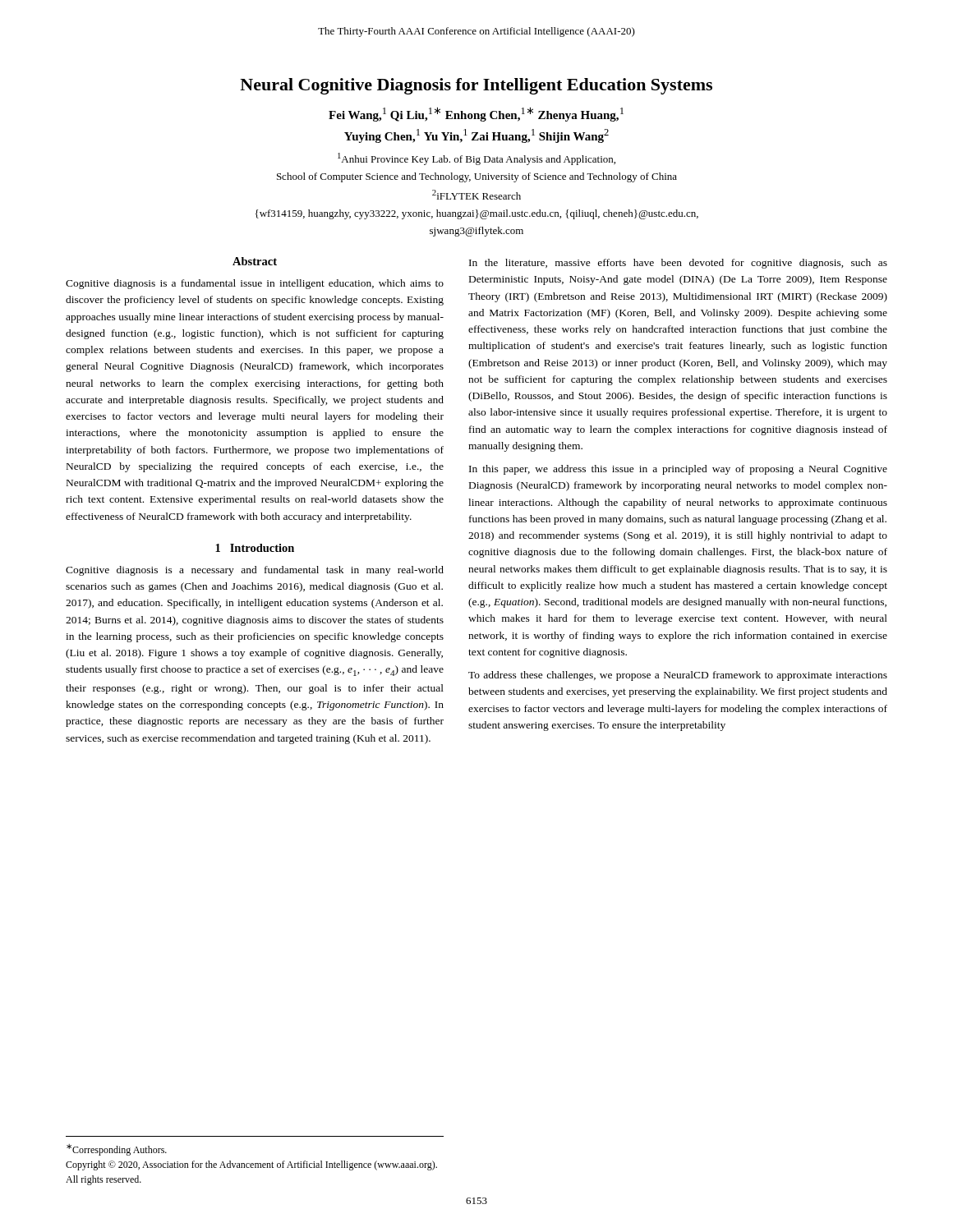Where is the passage that starts "Cognitive diagnosis is a necessary and"?

point(255,654)
